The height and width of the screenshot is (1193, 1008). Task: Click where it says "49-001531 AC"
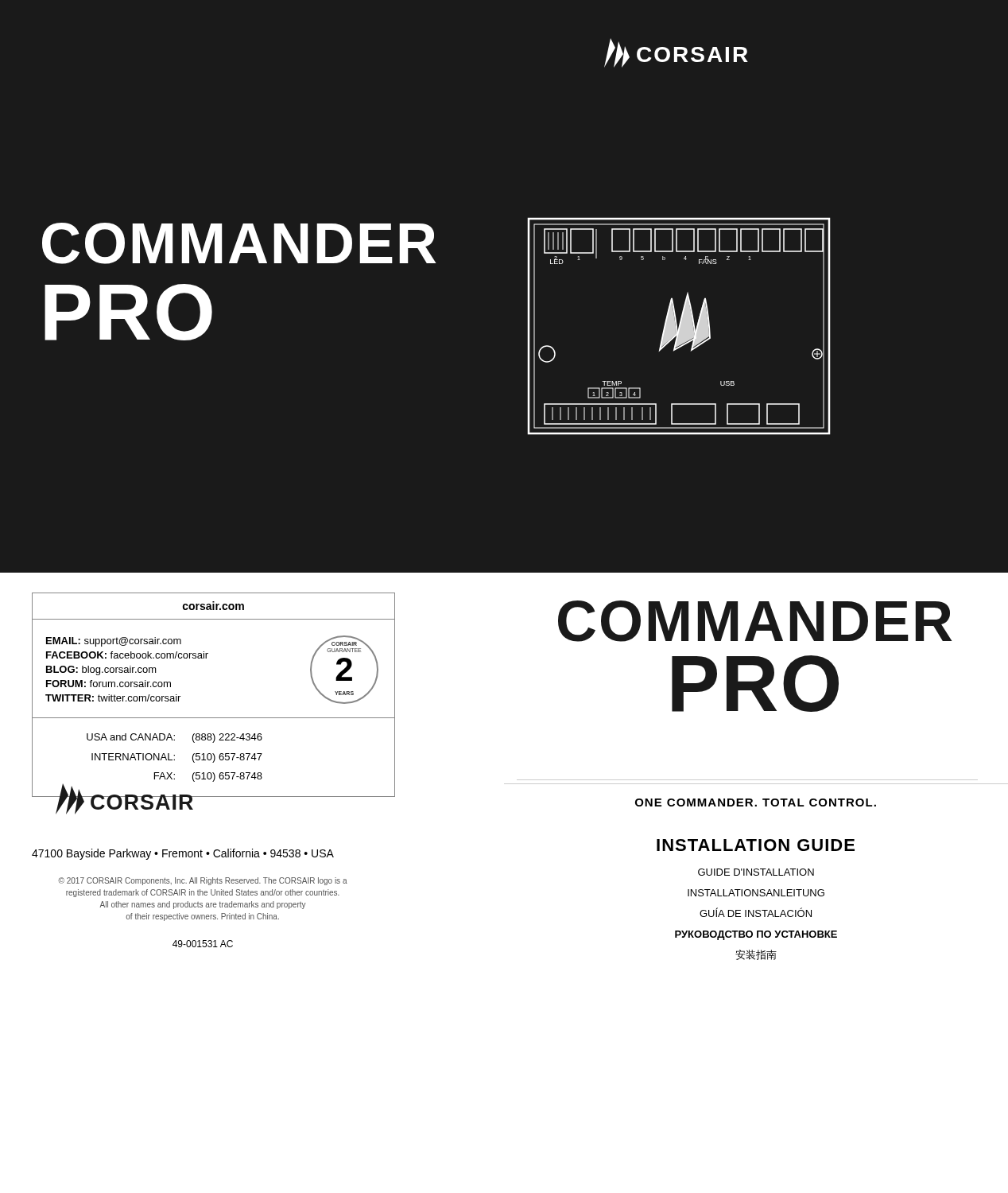(203, 944)
